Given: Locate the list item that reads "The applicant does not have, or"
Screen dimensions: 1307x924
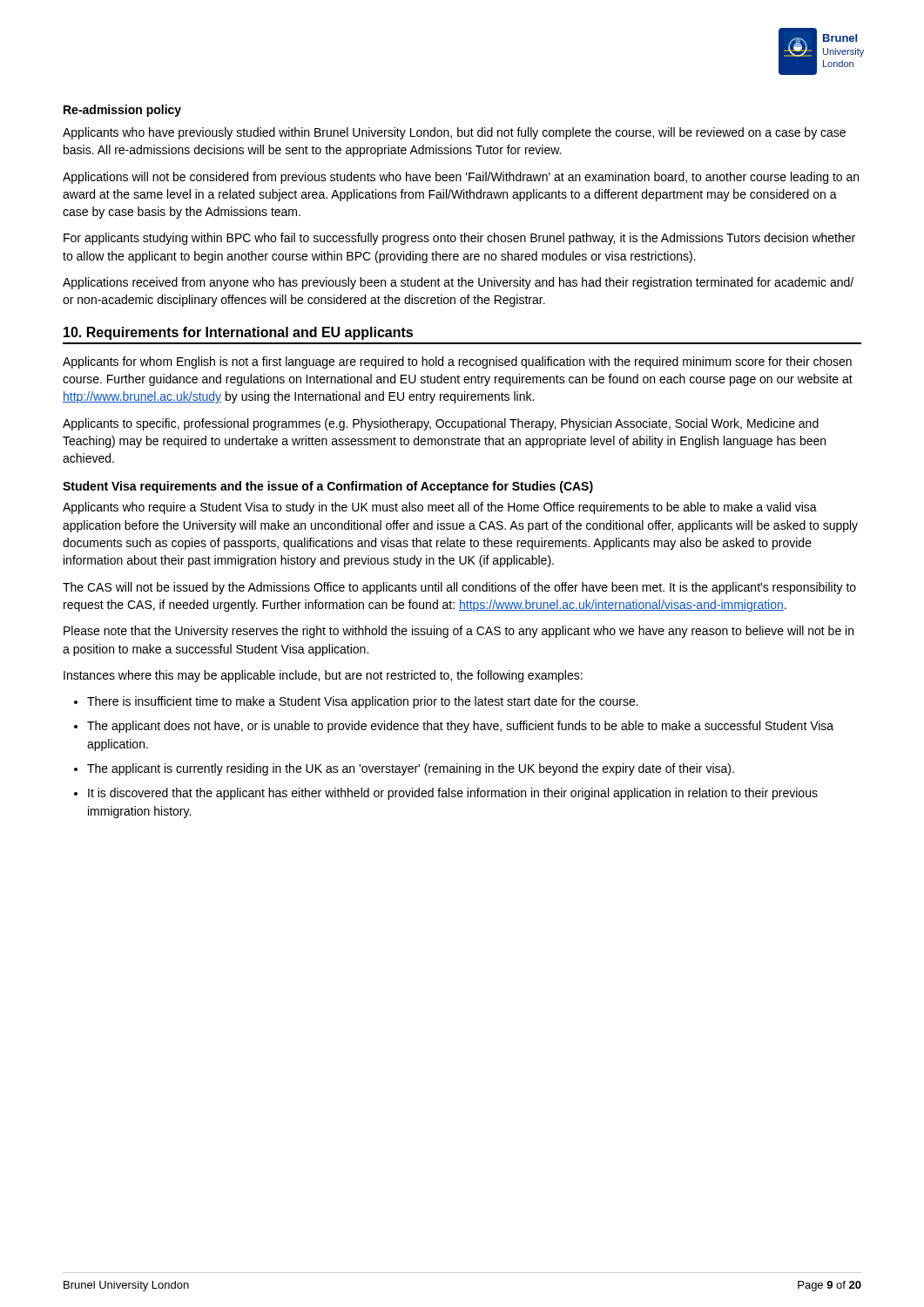Looking at the screenshot, I should (460, 735).
